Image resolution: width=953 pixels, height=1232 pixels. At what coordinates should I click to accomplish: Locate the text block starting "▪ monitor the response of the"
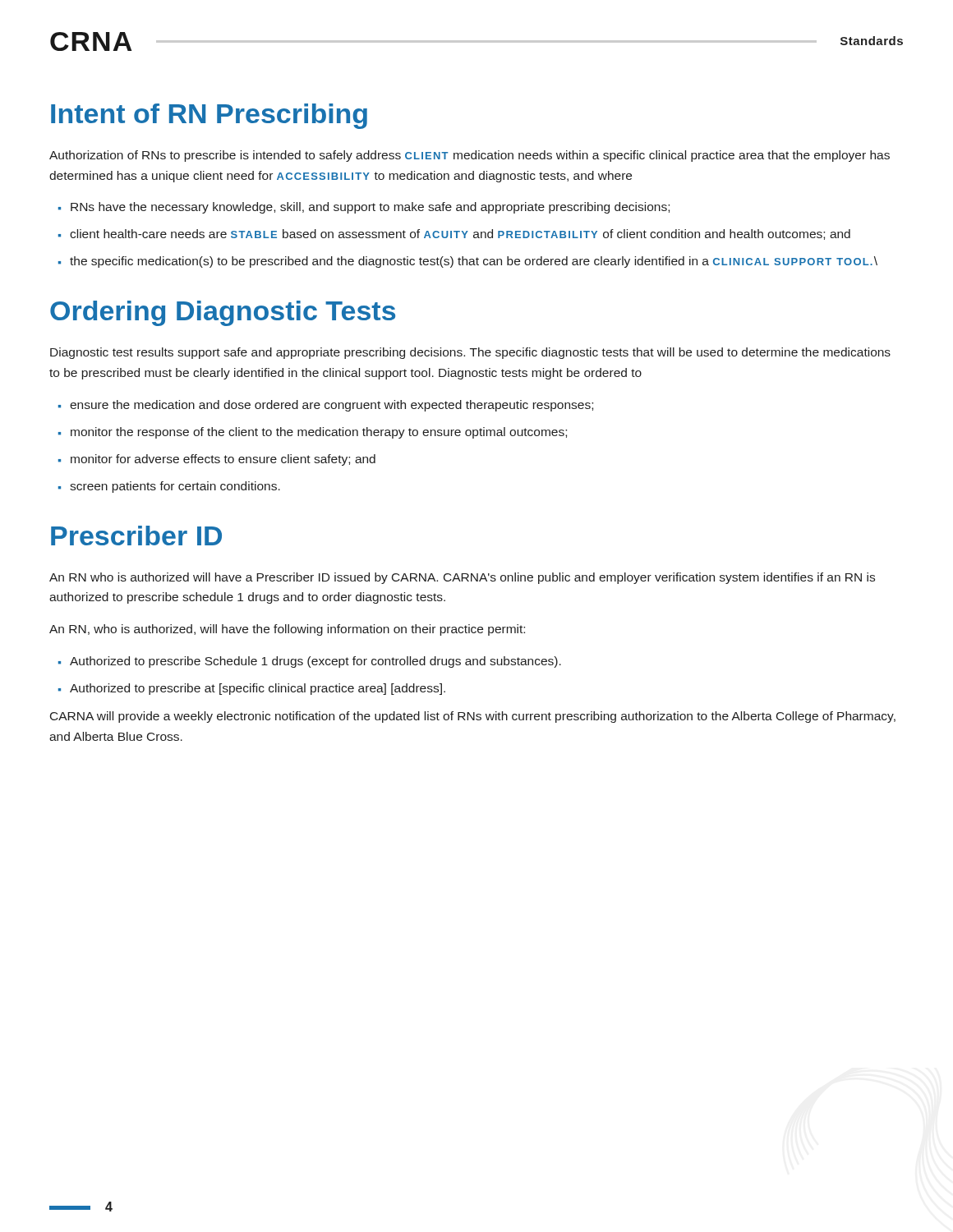click(x=313, y=432)
